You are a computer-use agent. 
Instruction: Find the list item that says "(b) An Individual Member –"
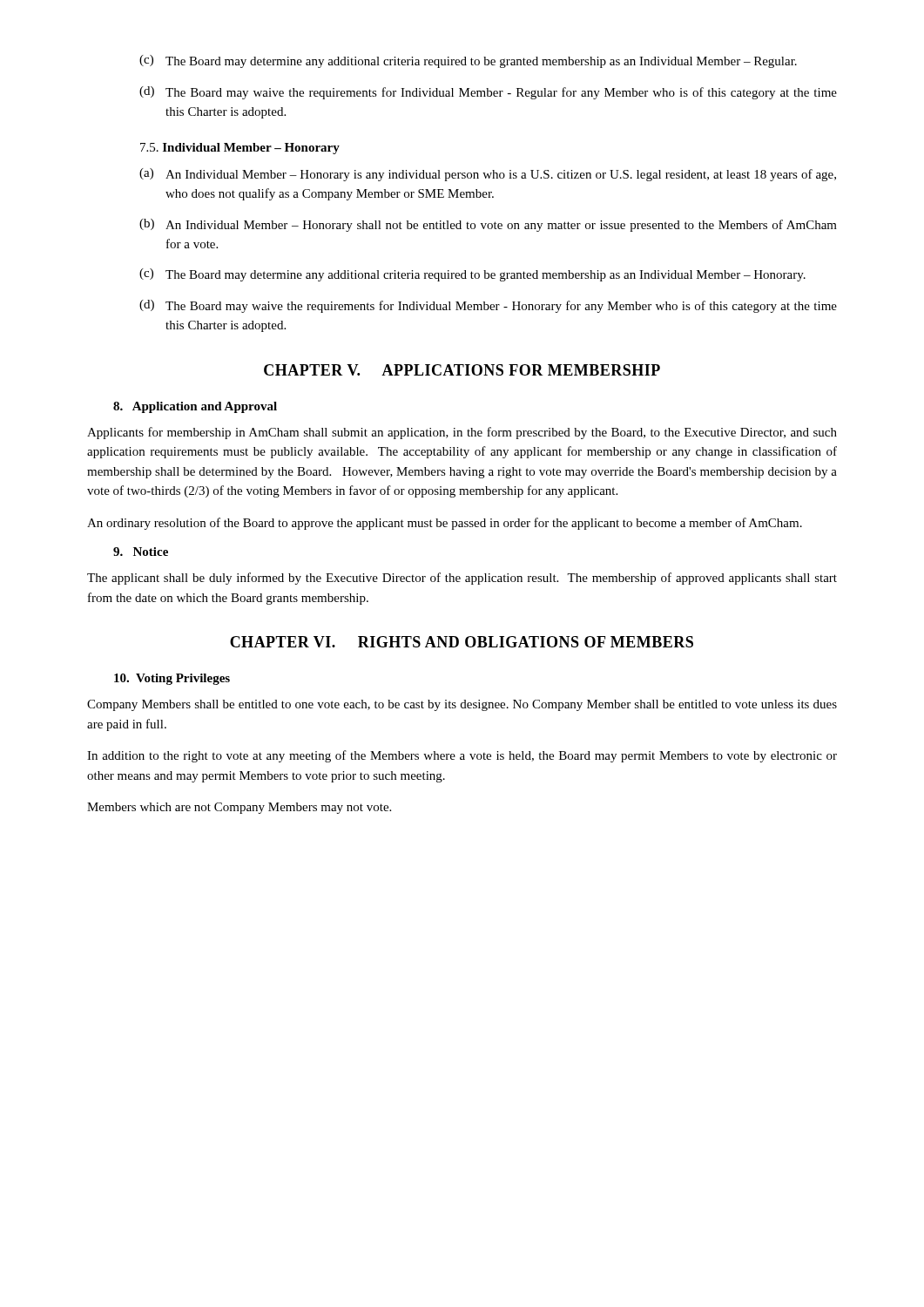click(488, 235)
